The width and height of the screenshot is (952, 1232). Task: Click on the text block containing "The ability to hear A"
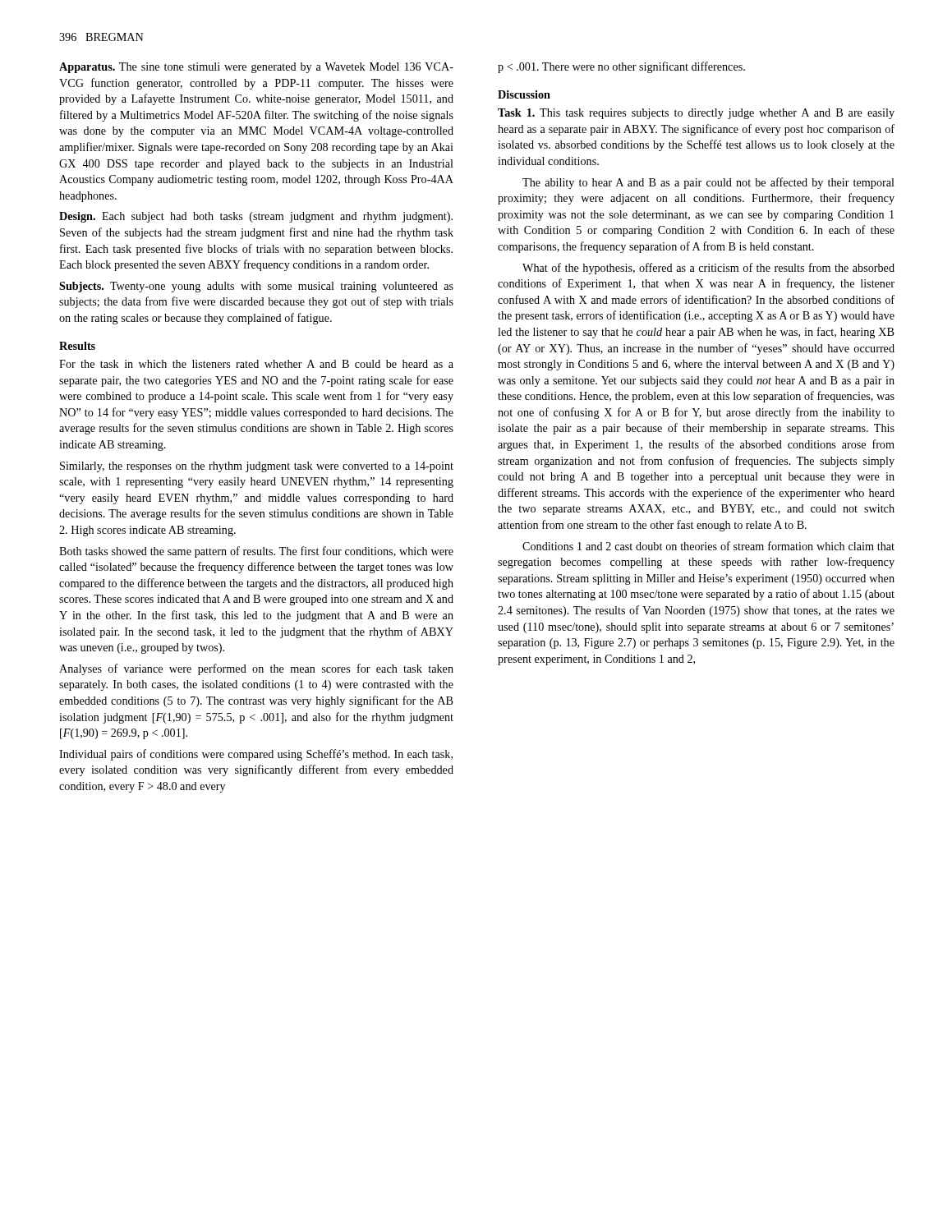coord(696,215)
